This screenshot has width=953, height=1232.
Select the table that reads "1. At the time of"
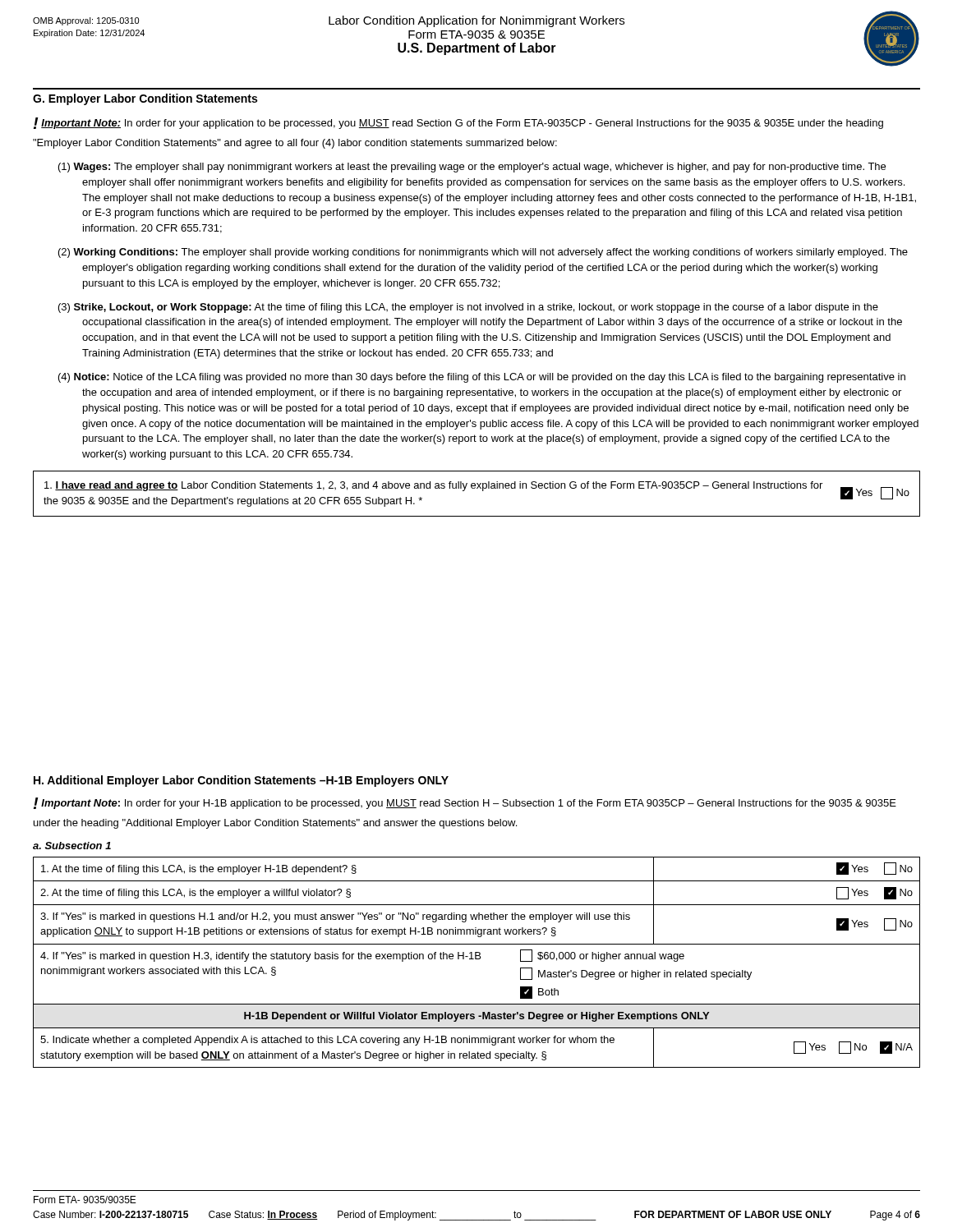coord(476,962)
